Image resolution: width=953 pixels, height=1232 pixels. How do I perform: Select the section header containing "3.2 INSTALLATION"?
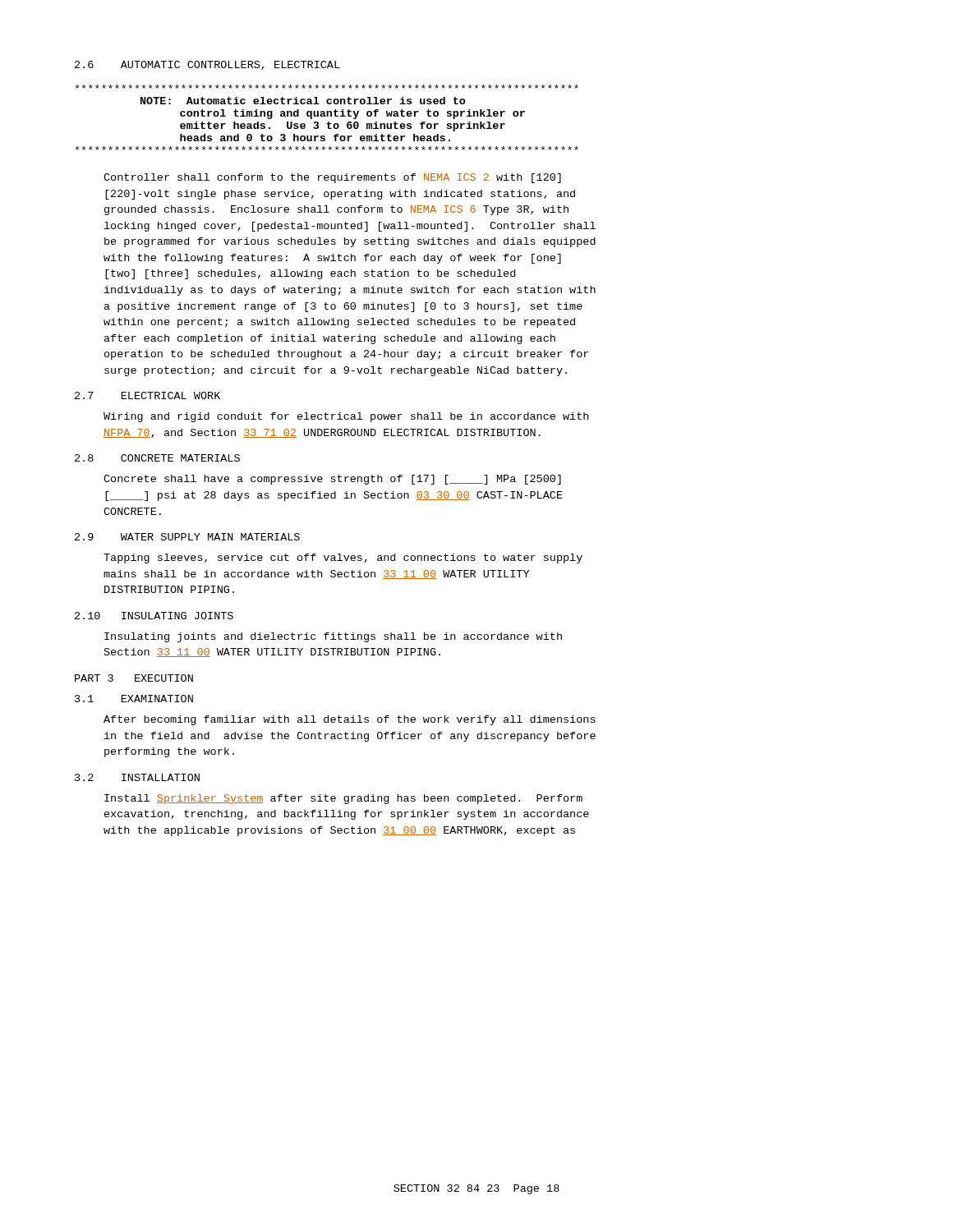click(137, 778)
